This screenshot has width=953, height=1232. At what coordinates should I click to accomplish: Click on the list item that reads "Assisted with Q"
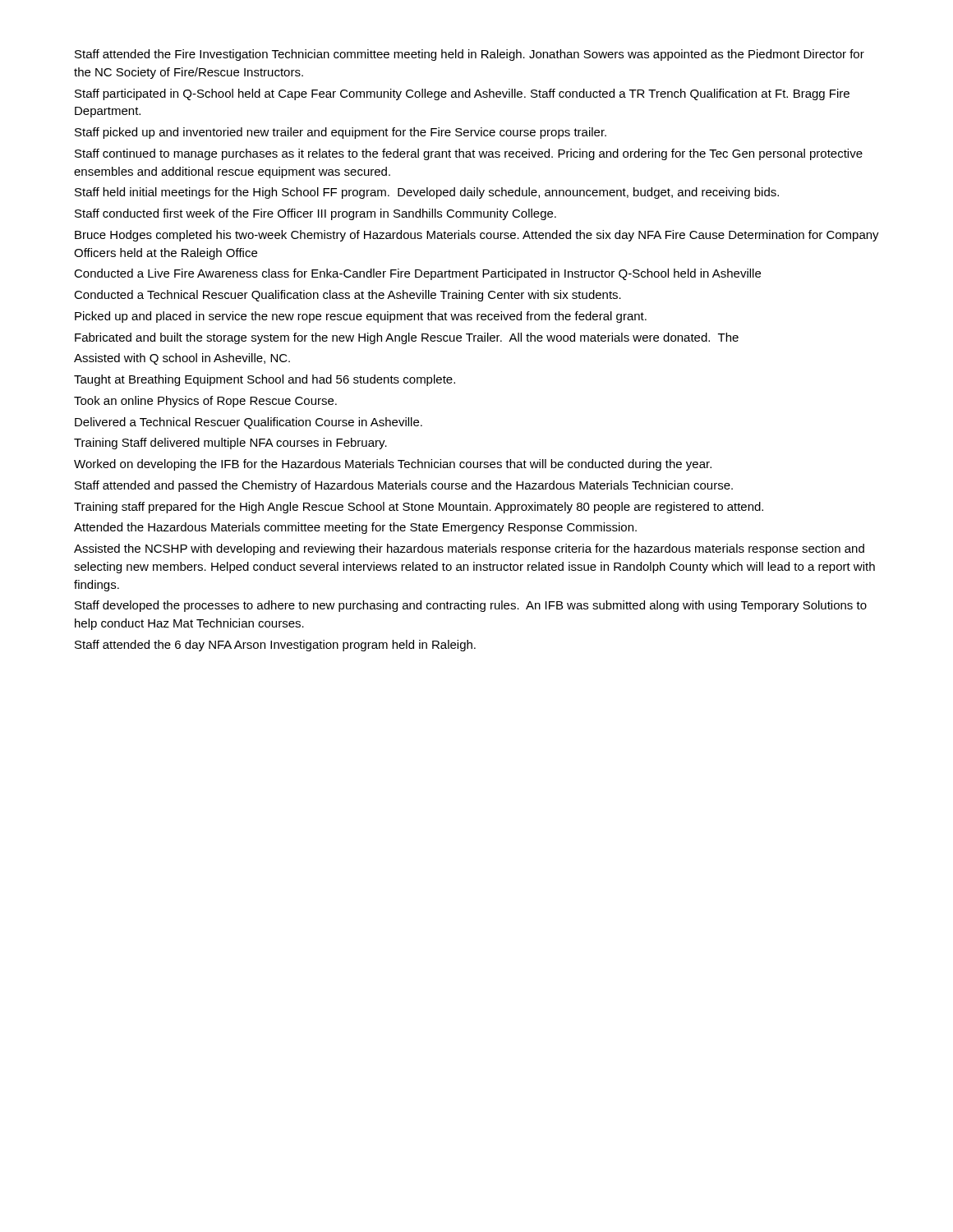[182, 358]
